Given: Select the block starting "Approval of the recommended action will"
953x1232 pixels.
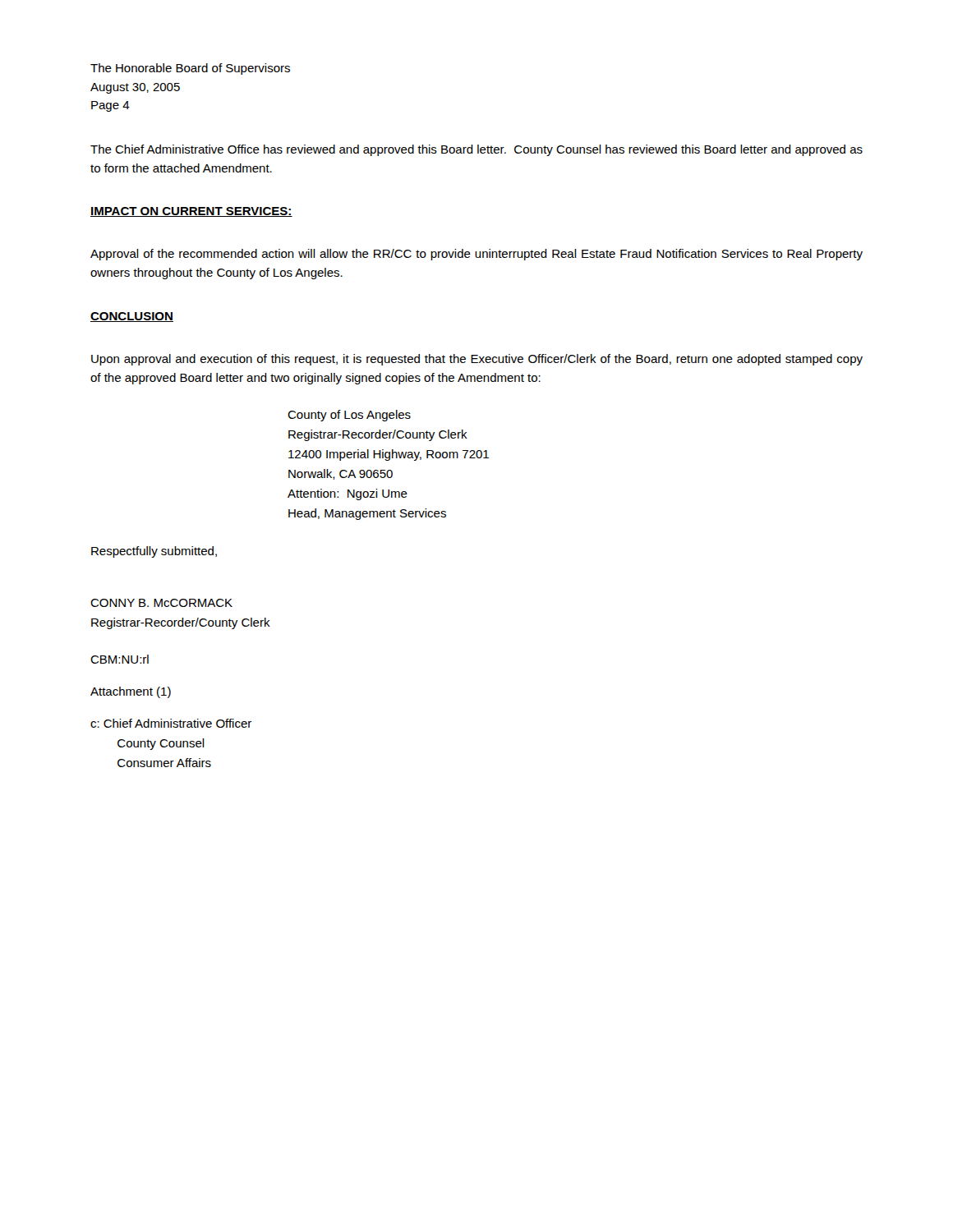Looking at the screenshot, I should coord(476,263).
